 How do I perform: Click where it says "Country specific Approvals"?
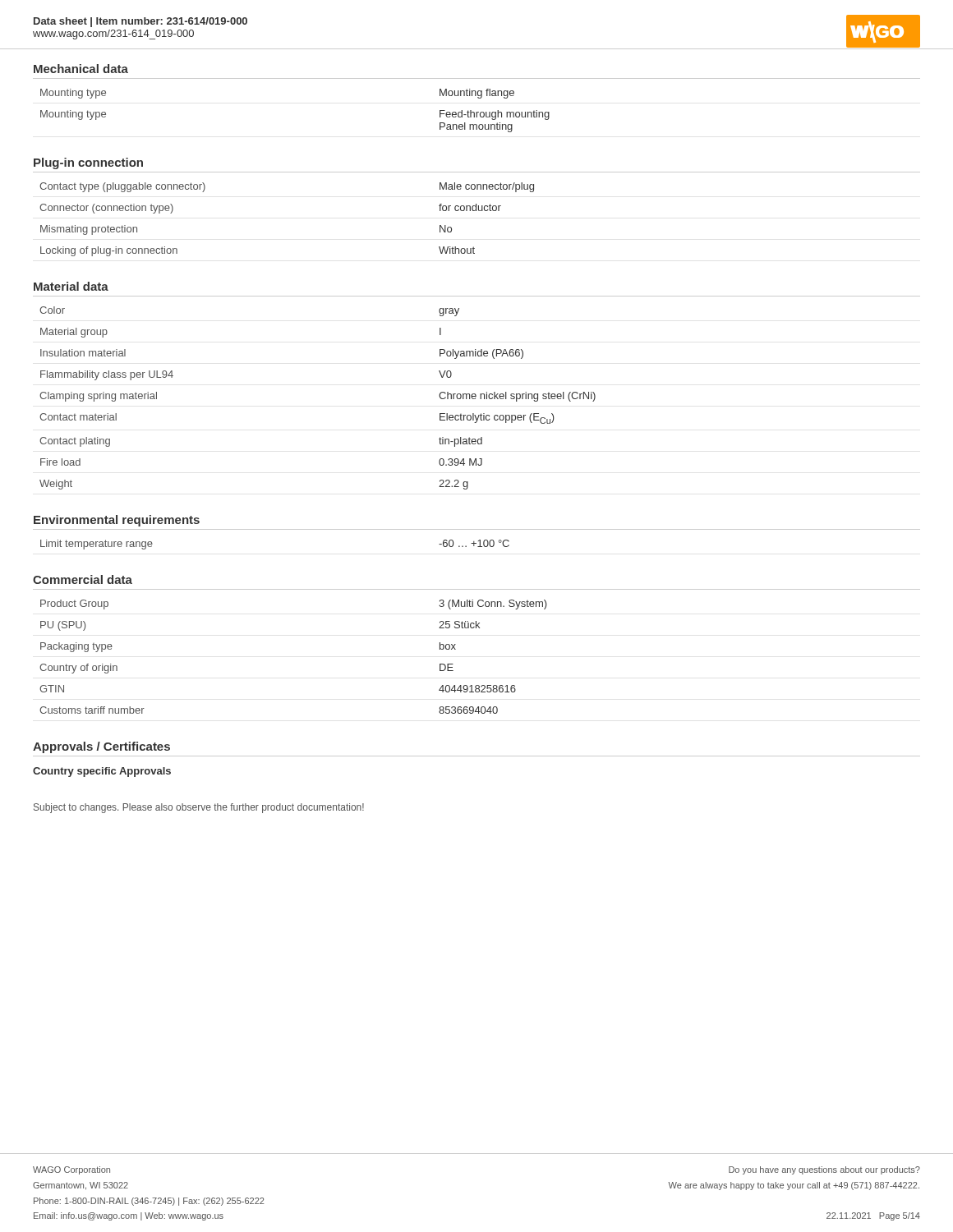pyautogui.click(x=102, y=770)
